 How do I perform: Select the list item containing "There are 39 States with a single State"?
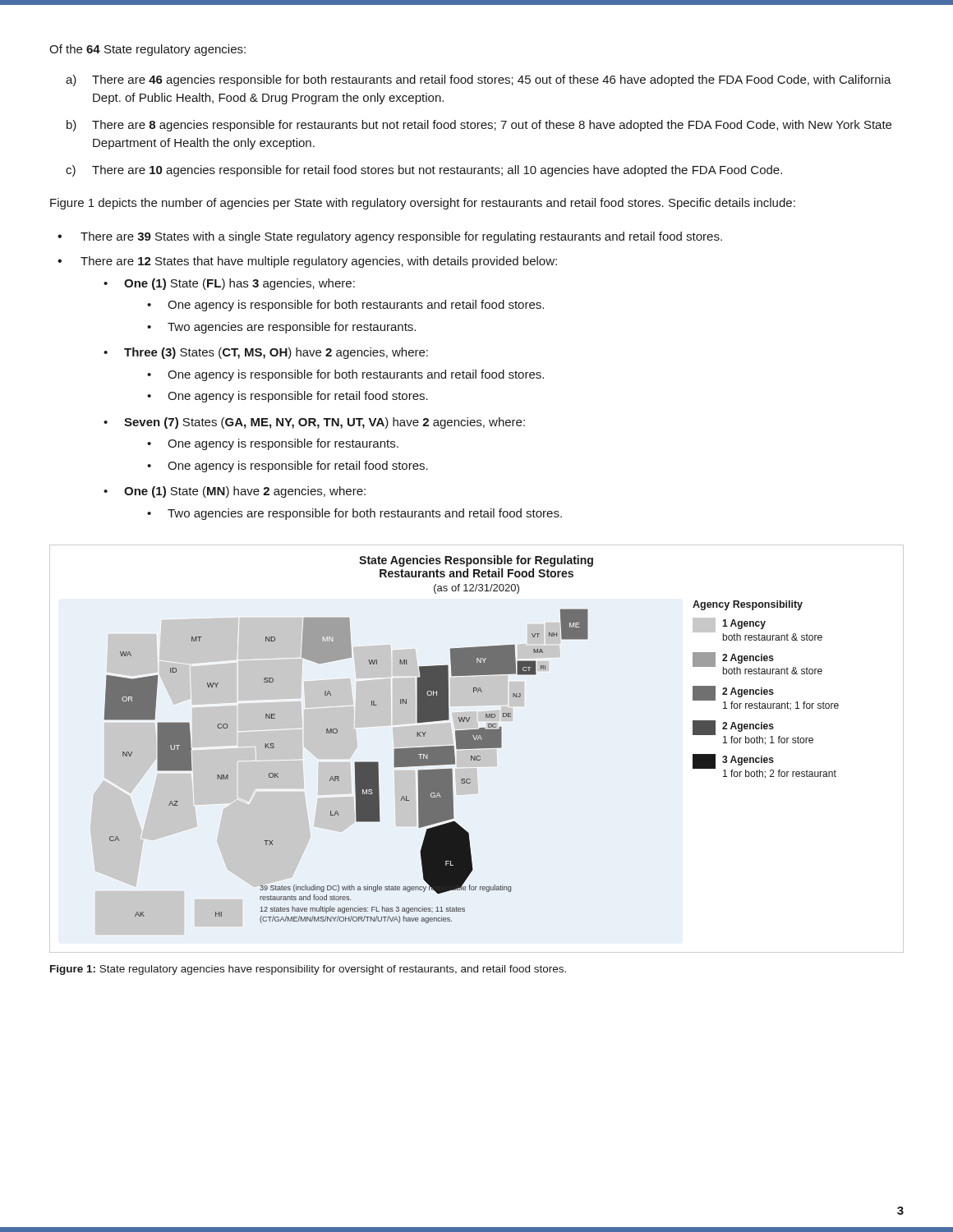click(402, 236)
